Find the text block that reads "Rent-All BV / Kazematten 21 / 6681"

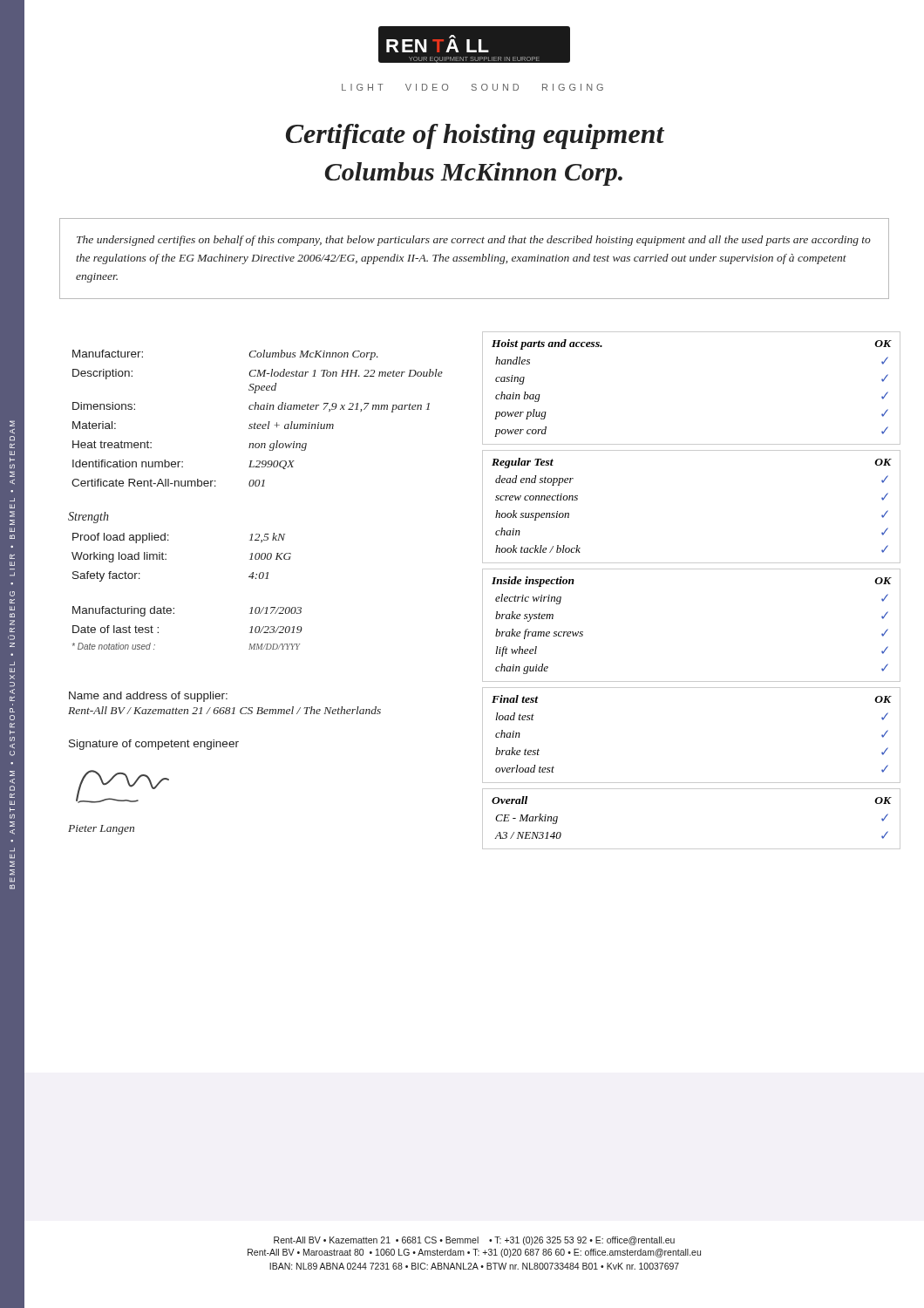point(225,710)
